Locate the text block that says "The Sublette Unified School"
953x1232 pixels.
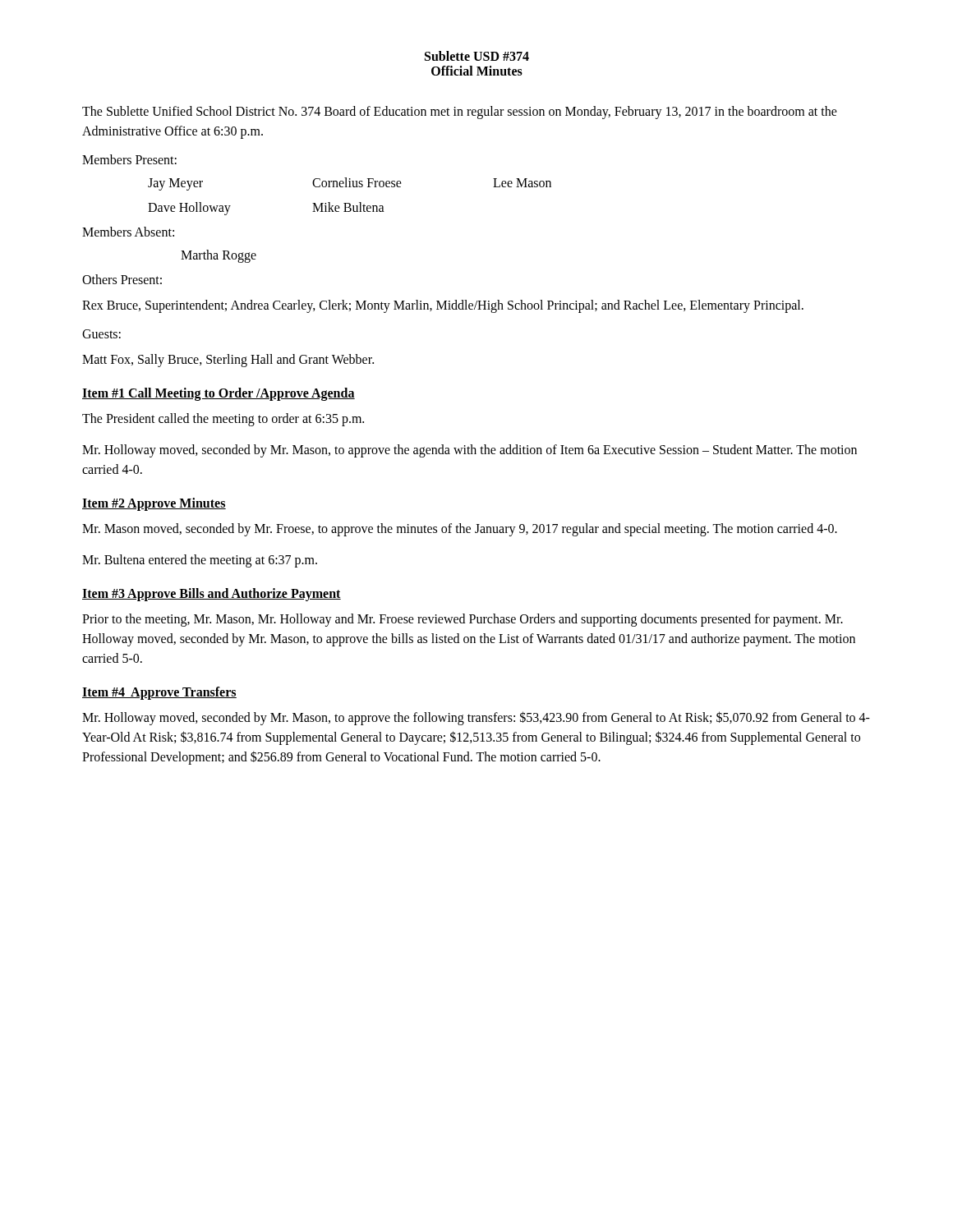tap(460, 121)
